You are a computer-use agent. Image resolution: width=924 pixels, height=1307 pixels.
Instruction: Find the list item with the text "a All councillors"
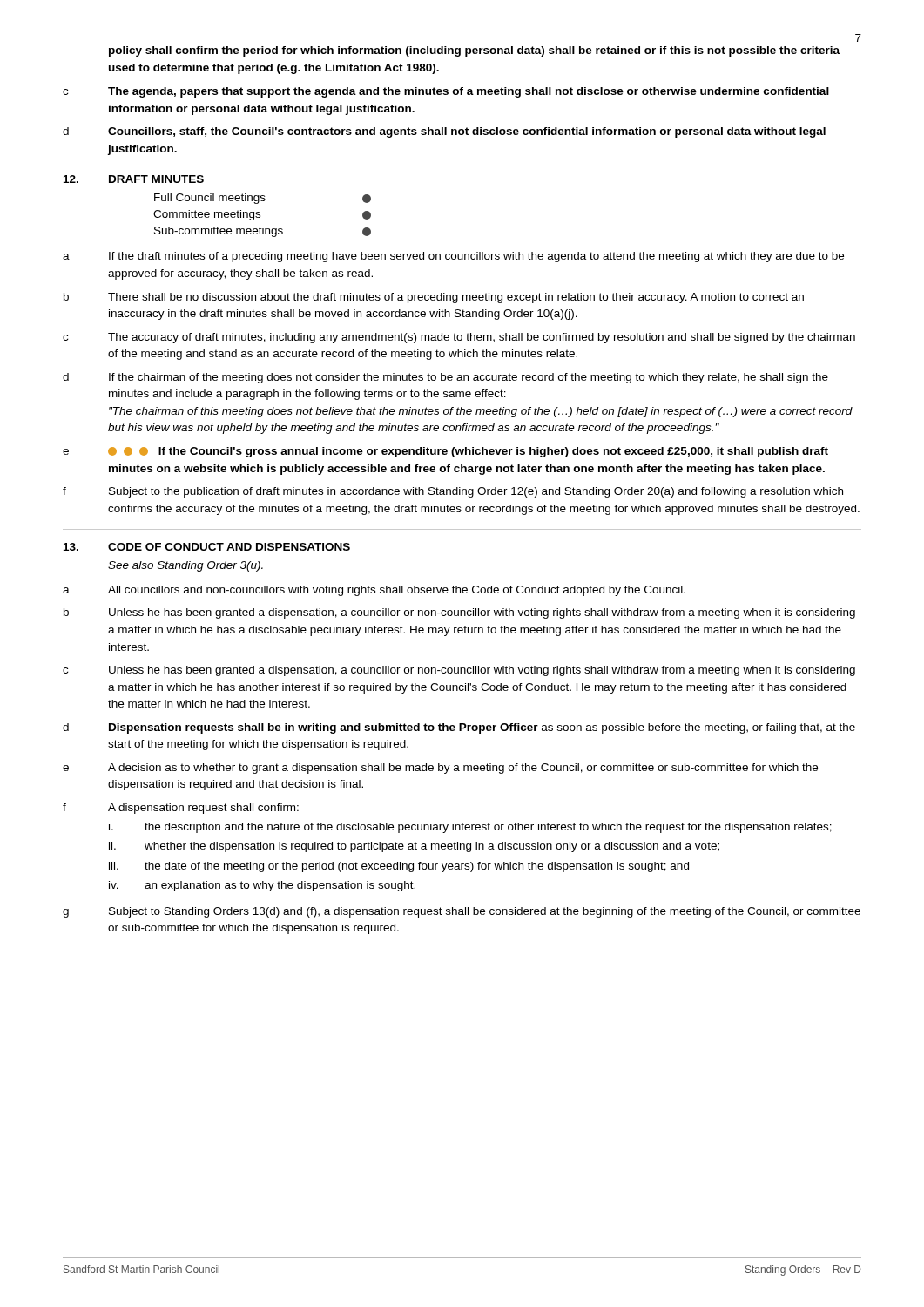click(462, 590)
